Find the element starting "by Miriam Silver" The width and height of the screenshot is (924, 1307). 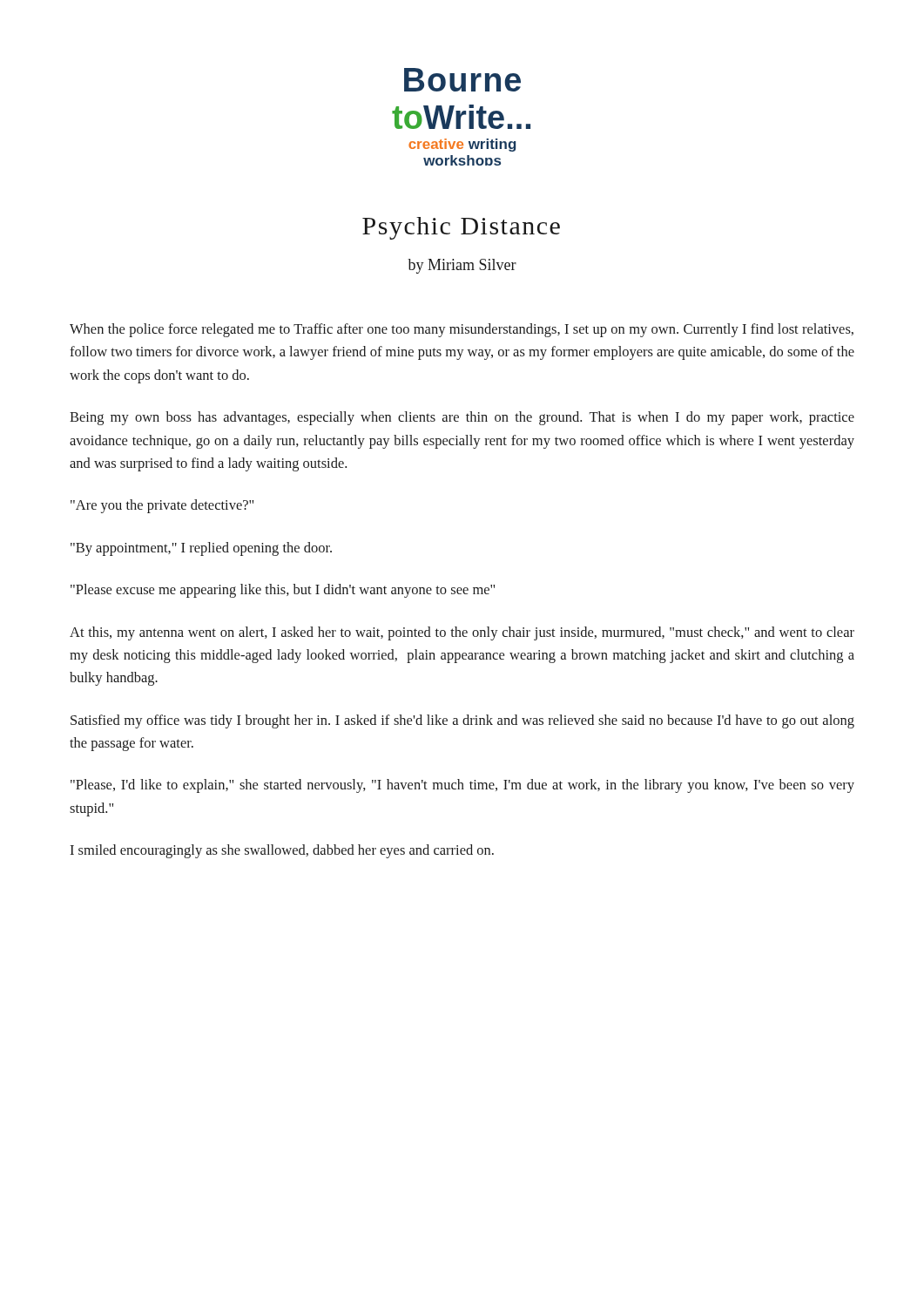click(462, 265)
